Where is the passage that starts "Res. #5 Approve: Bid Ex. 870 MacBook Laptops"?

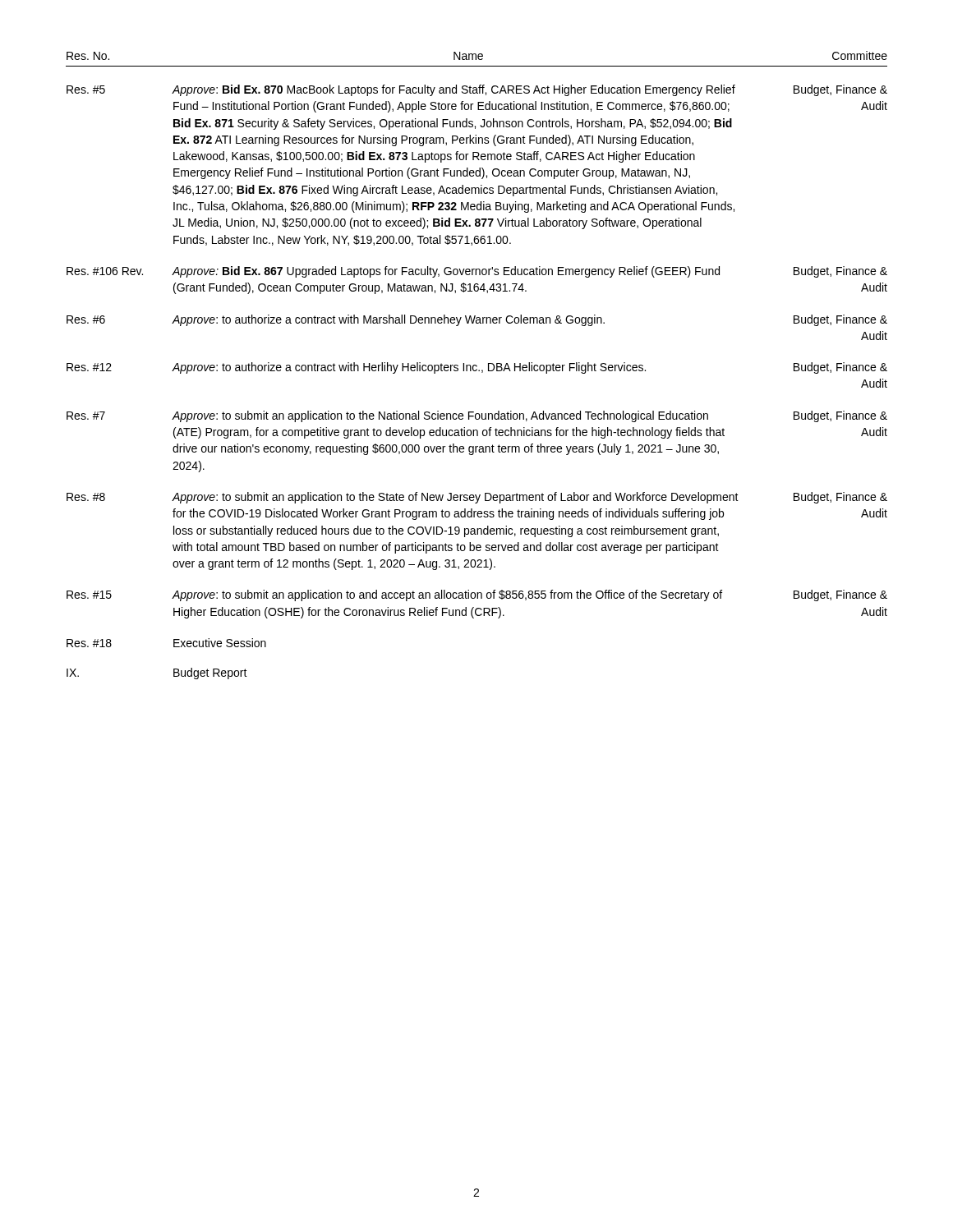[x=476, y=165]
